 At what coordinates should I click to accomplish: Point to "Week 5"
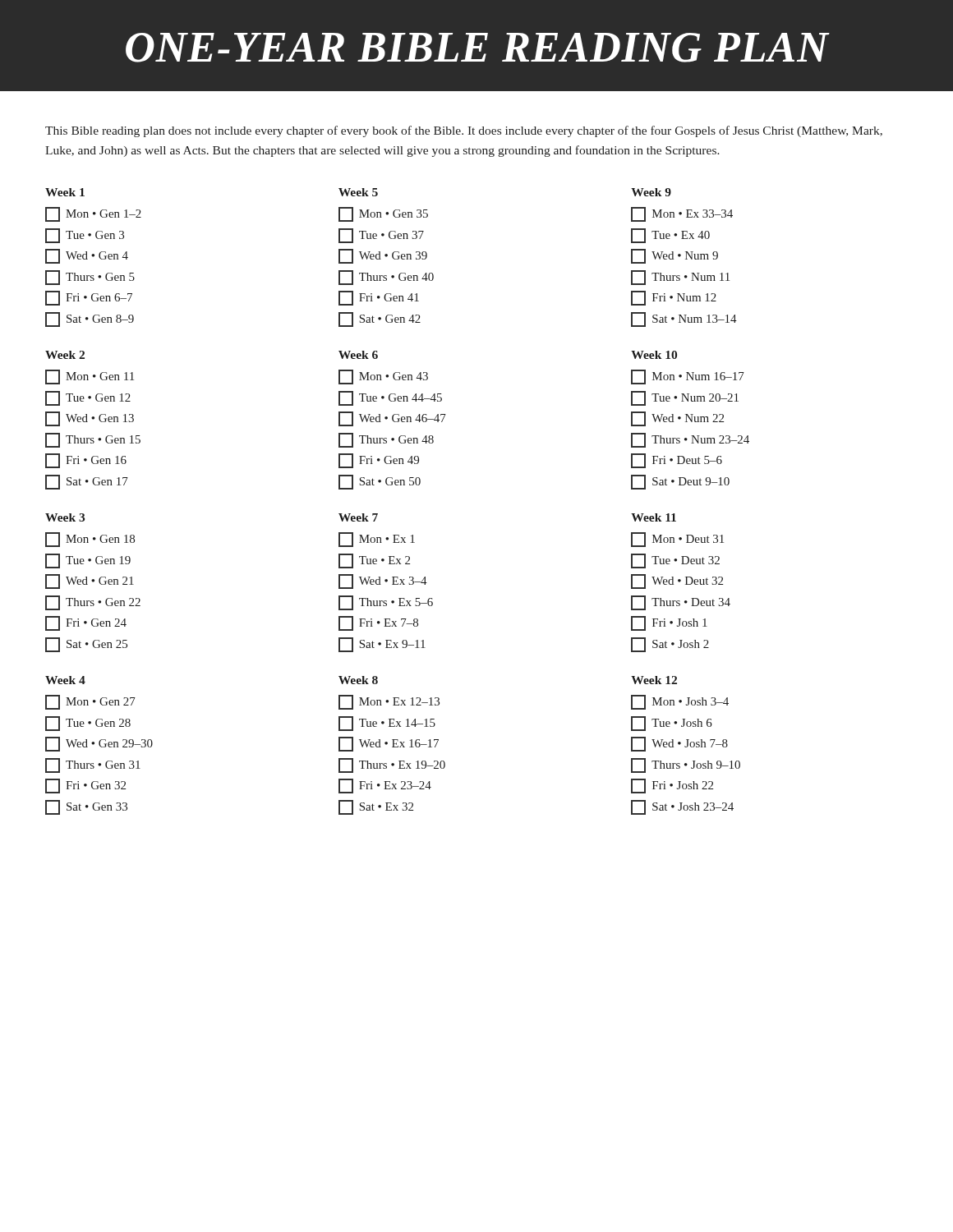[x=358, y=192]
